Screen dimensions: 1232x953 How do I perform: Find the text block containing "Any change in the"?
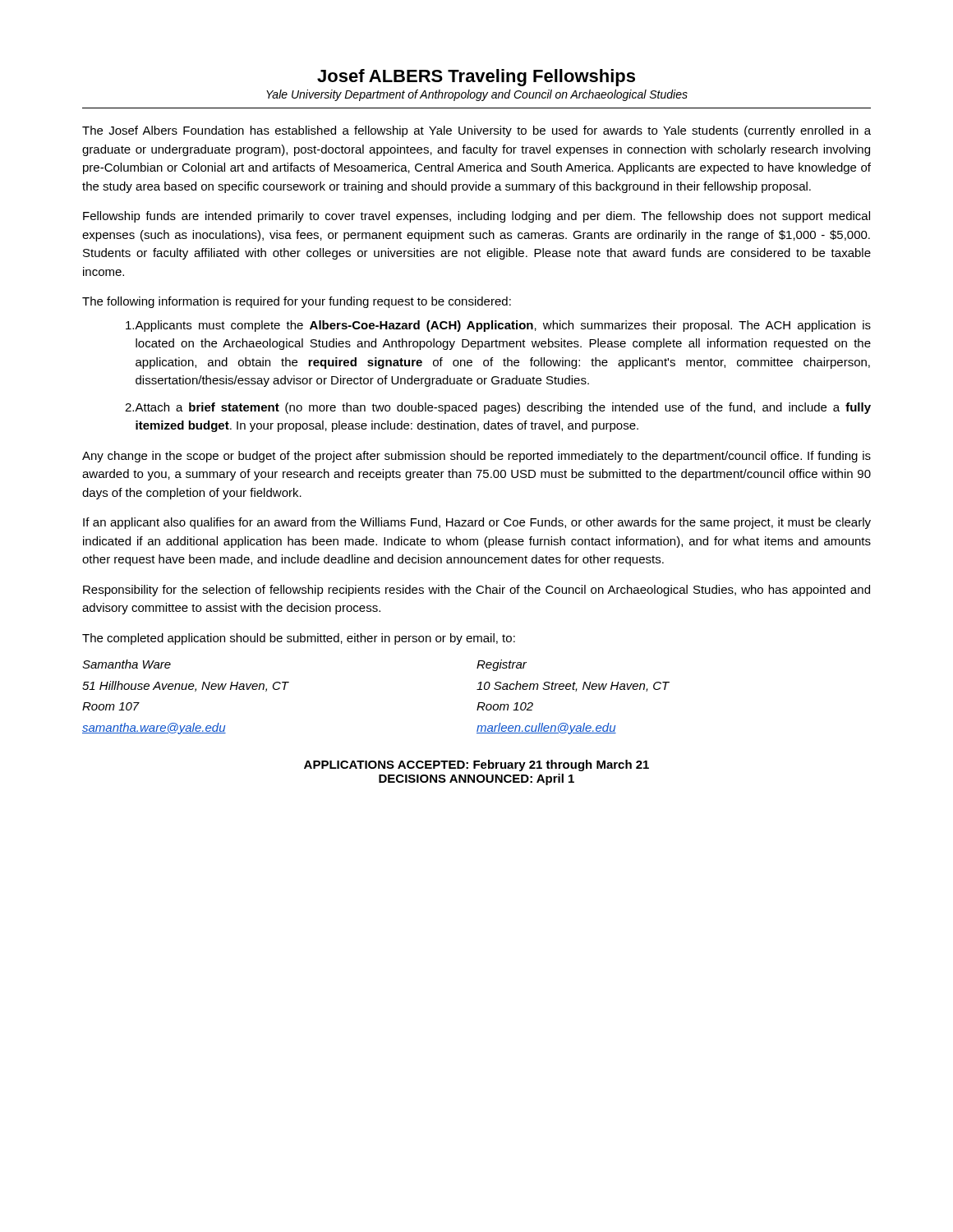(x=476, y=474)
